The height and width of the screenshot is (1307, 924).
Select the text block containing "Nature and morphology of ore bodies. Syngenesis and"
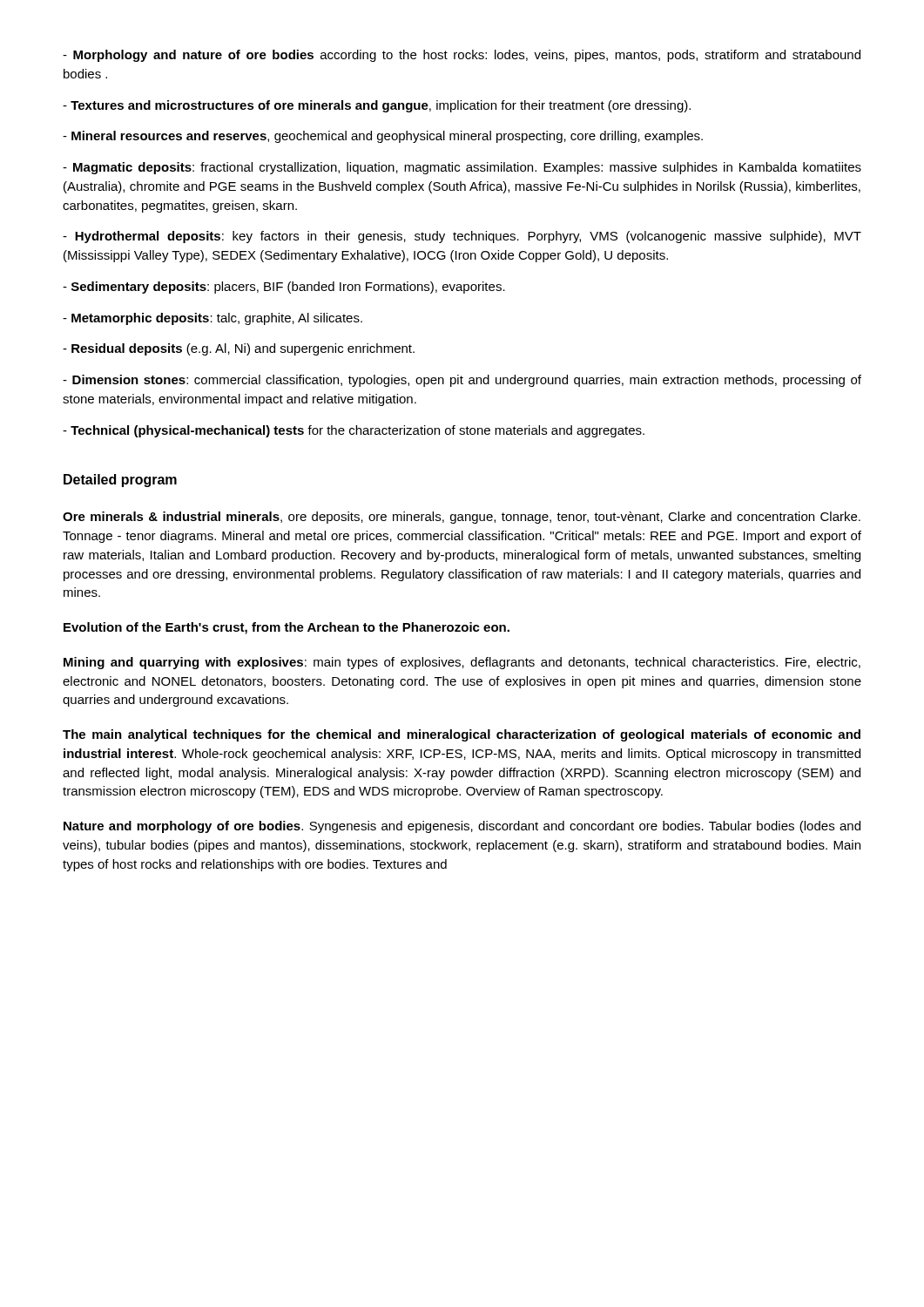462,845
